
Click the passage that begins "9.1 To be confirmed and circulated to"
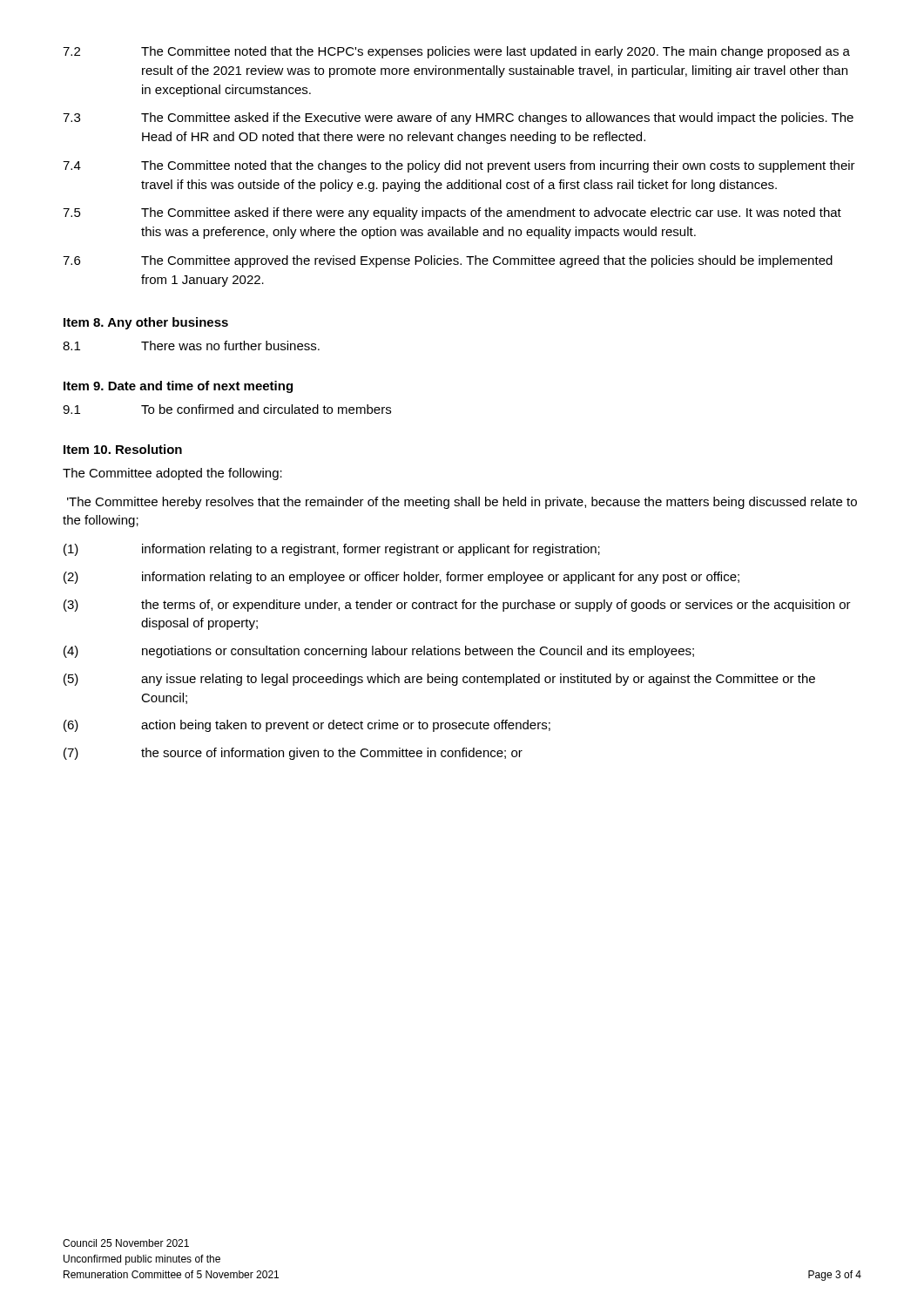pos(227,409)
